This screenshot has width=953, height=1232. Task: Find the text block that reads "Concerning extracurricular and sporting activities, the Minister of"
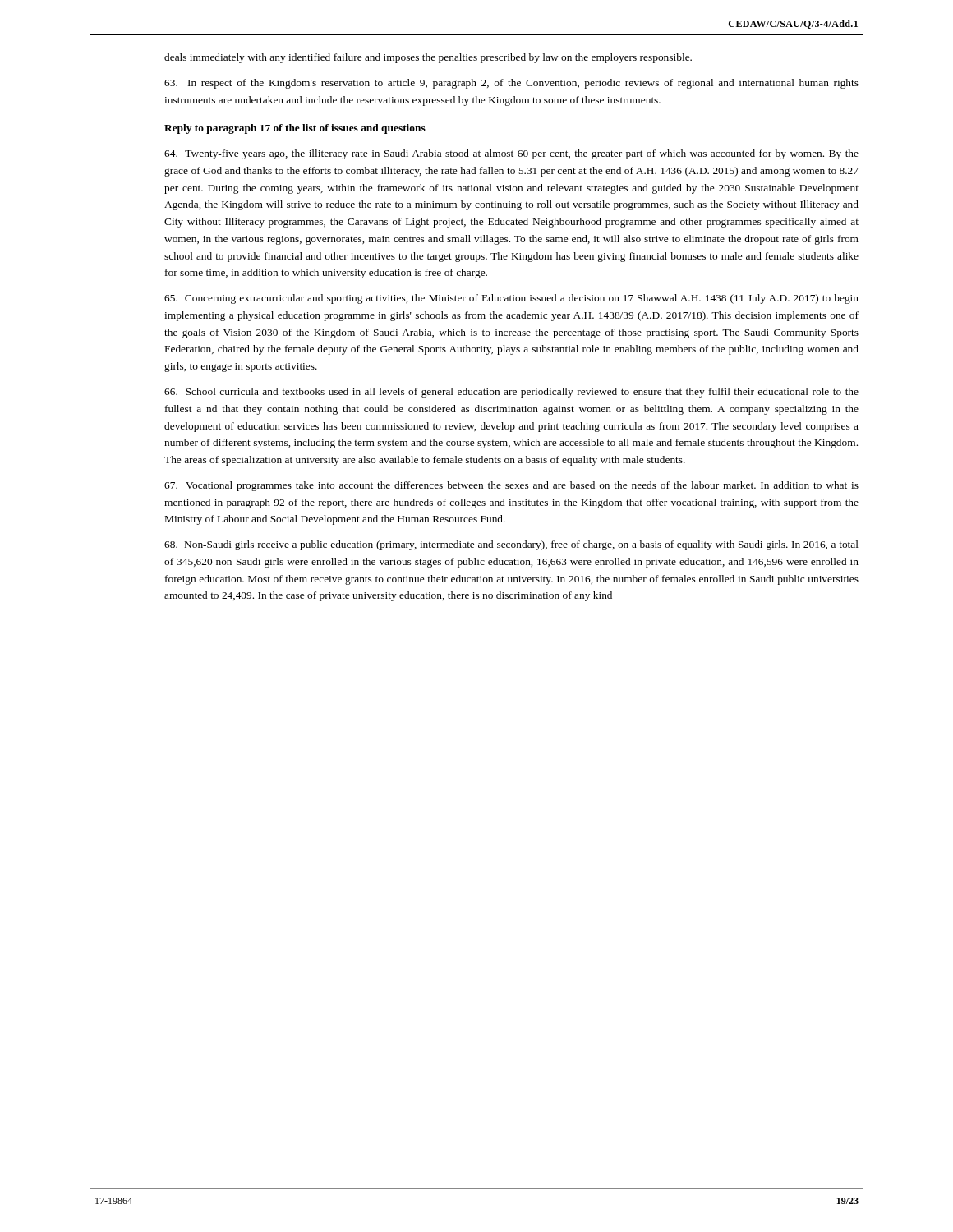[511, 333]
